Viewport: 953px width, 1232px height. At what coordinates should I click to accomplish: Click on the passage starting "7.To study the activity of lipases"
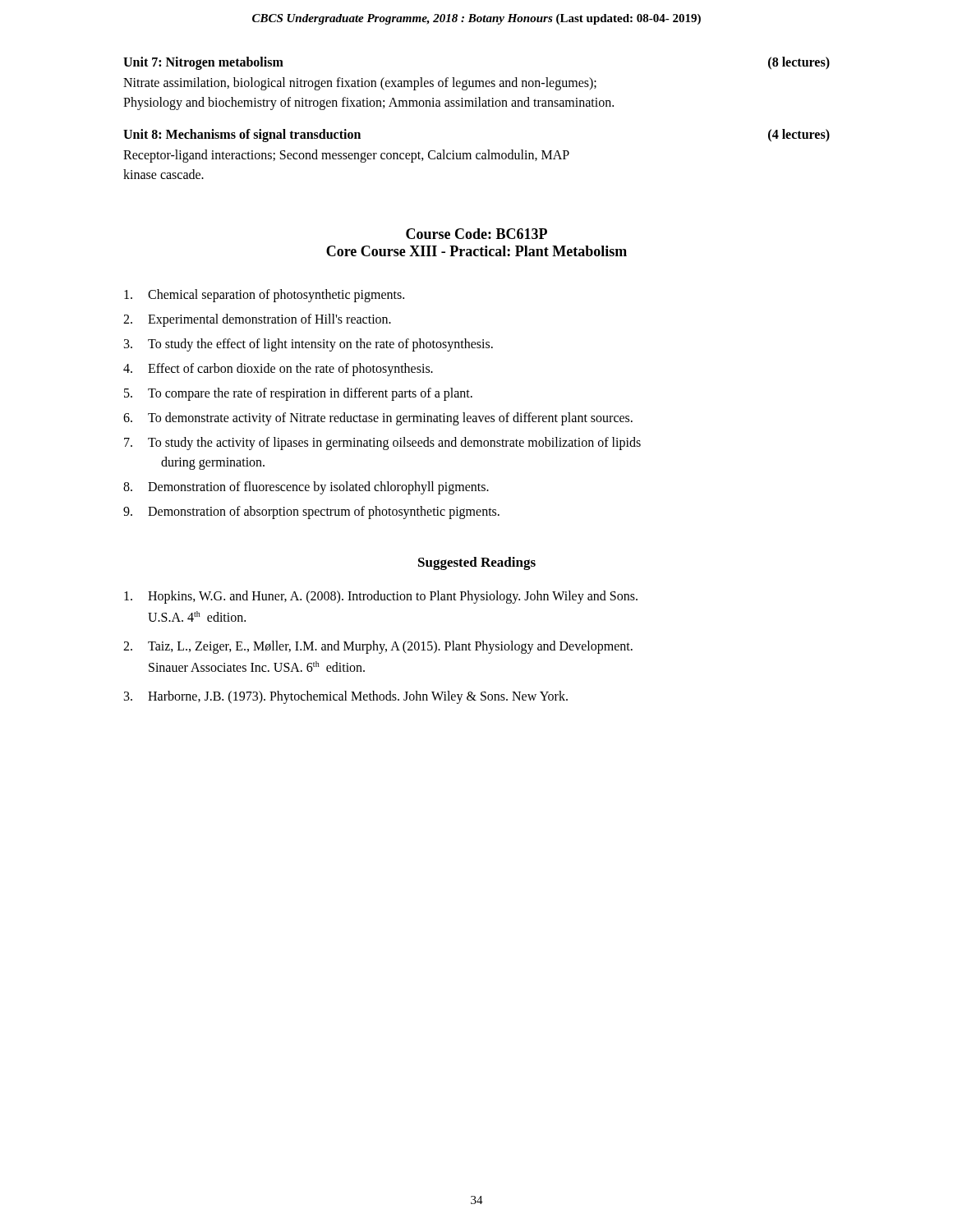[x=476, y=453]
